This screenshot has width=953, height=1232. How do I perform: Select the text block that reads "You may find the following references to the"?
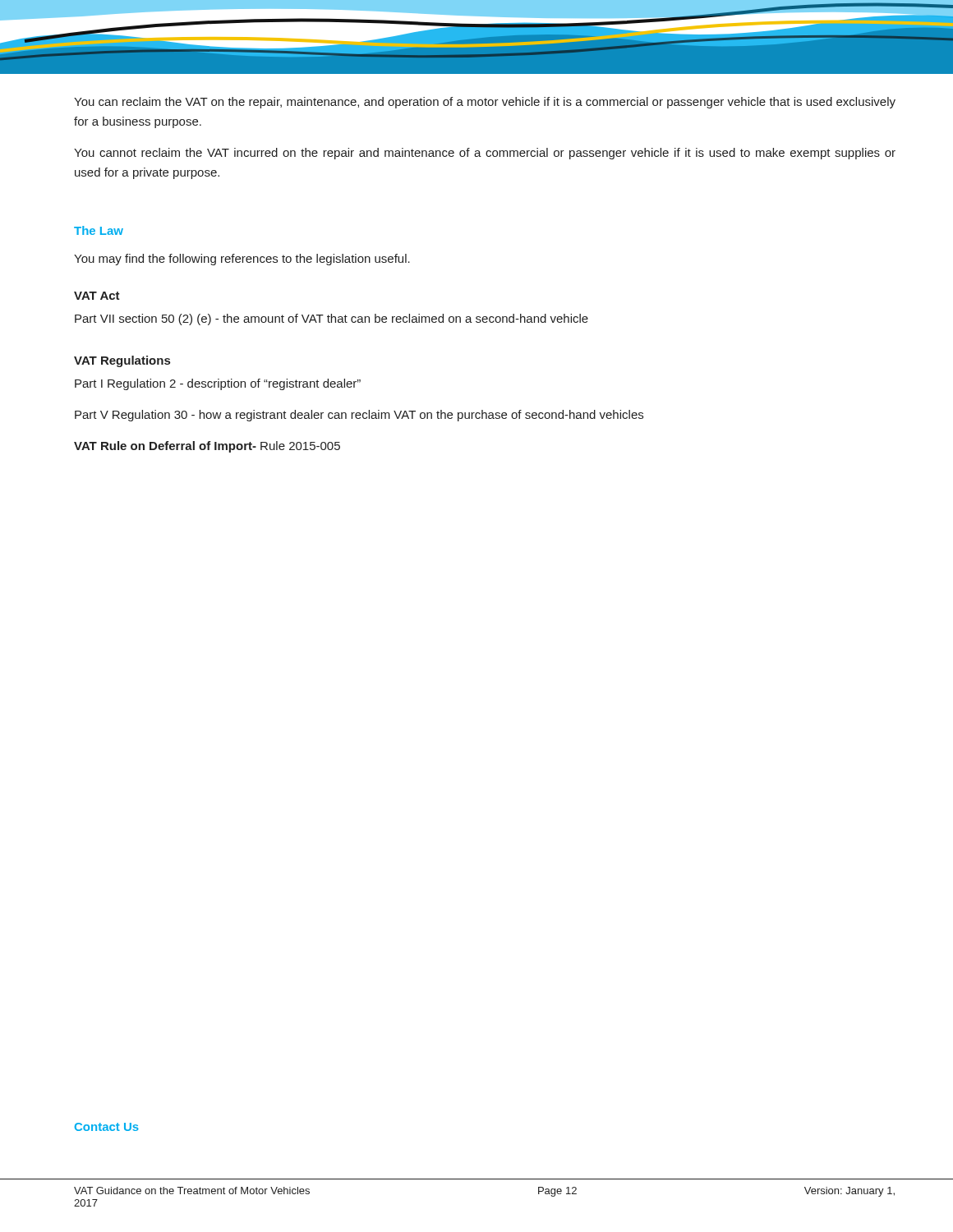coord(242,258)
